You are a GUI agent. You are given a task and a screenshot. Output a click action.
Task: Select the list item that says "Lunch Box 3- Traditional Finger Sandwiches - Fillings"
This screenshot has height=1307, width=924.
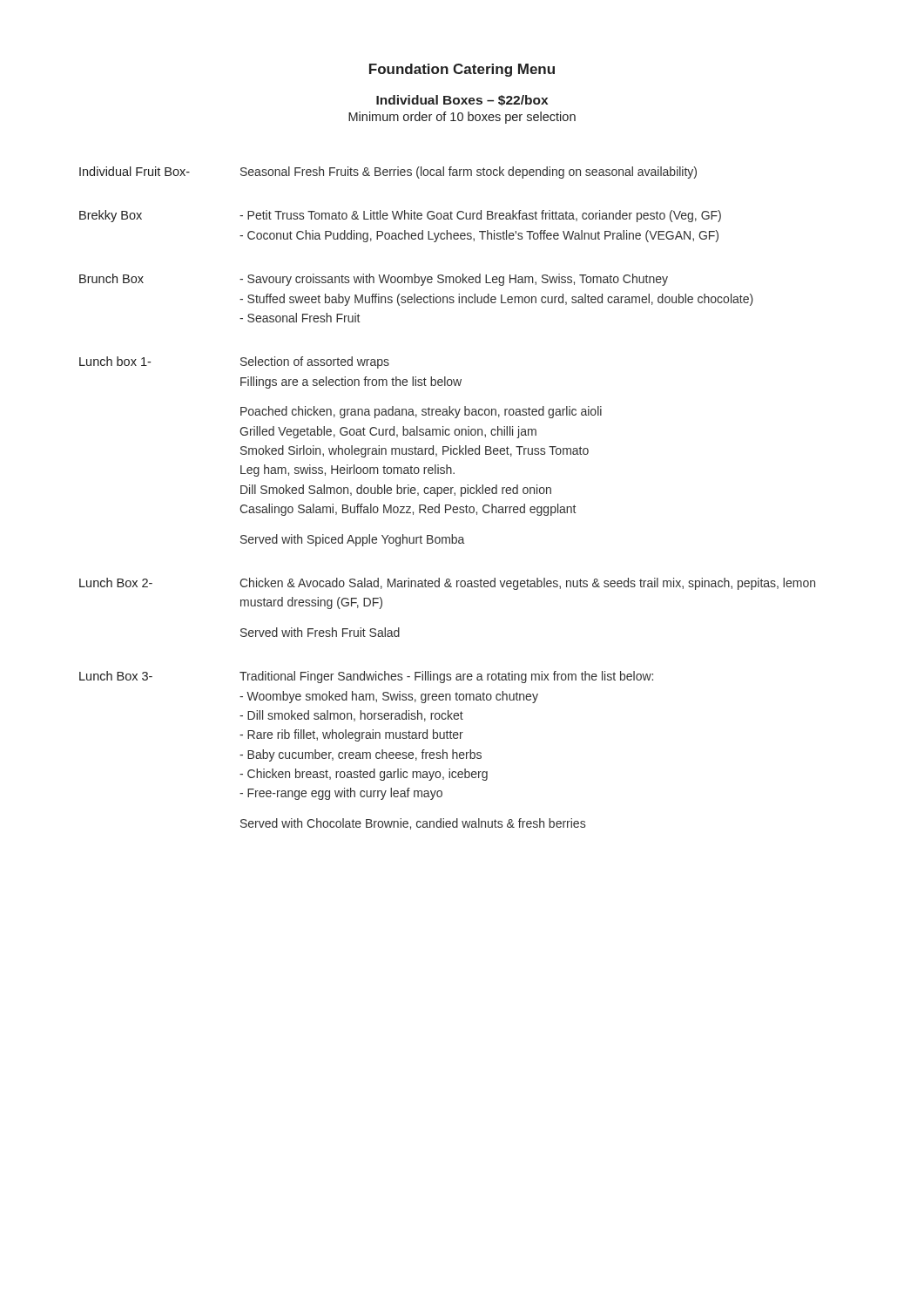point(462,750)
